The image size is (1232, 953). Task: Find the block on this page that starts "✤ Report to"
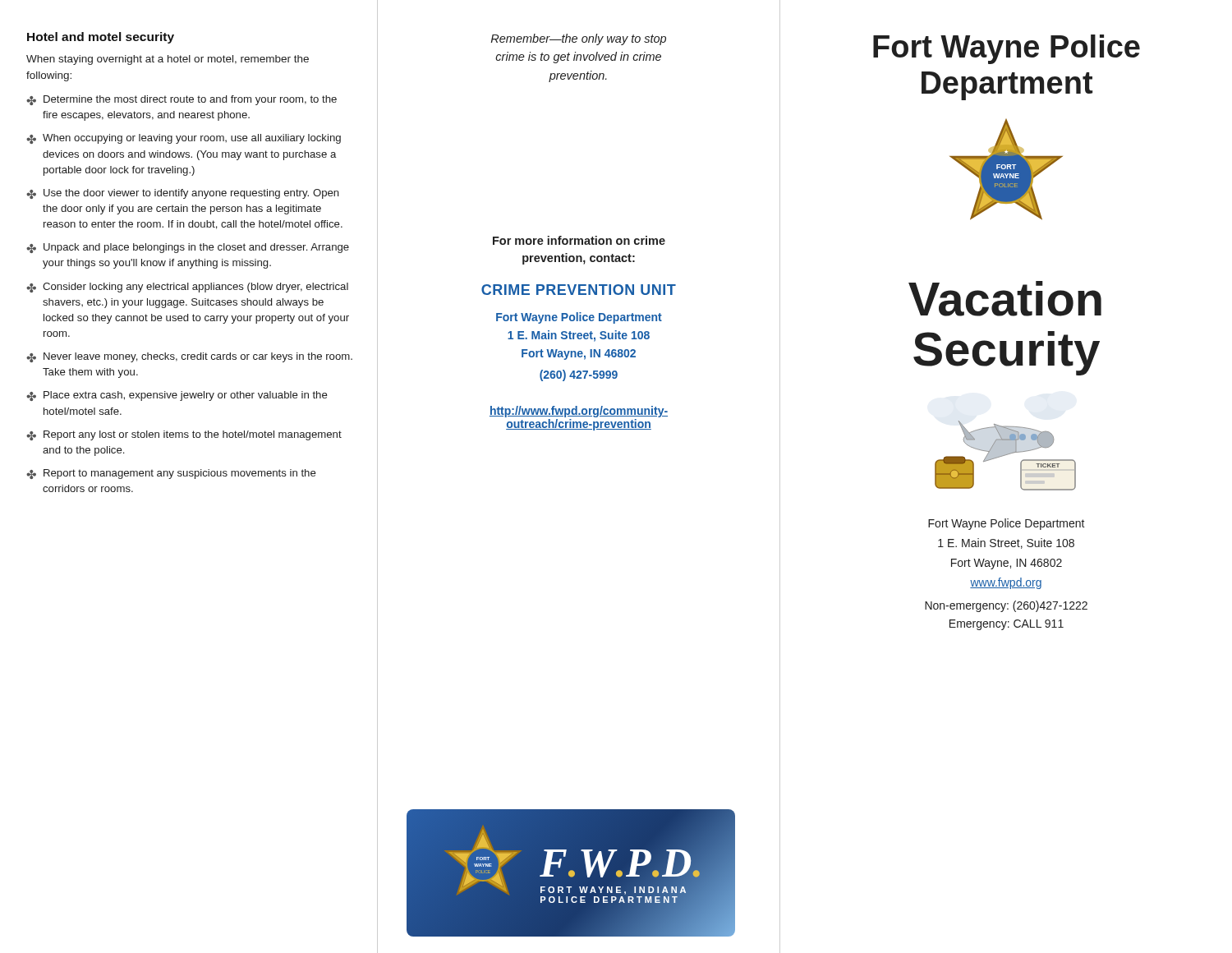pos(190,481)
